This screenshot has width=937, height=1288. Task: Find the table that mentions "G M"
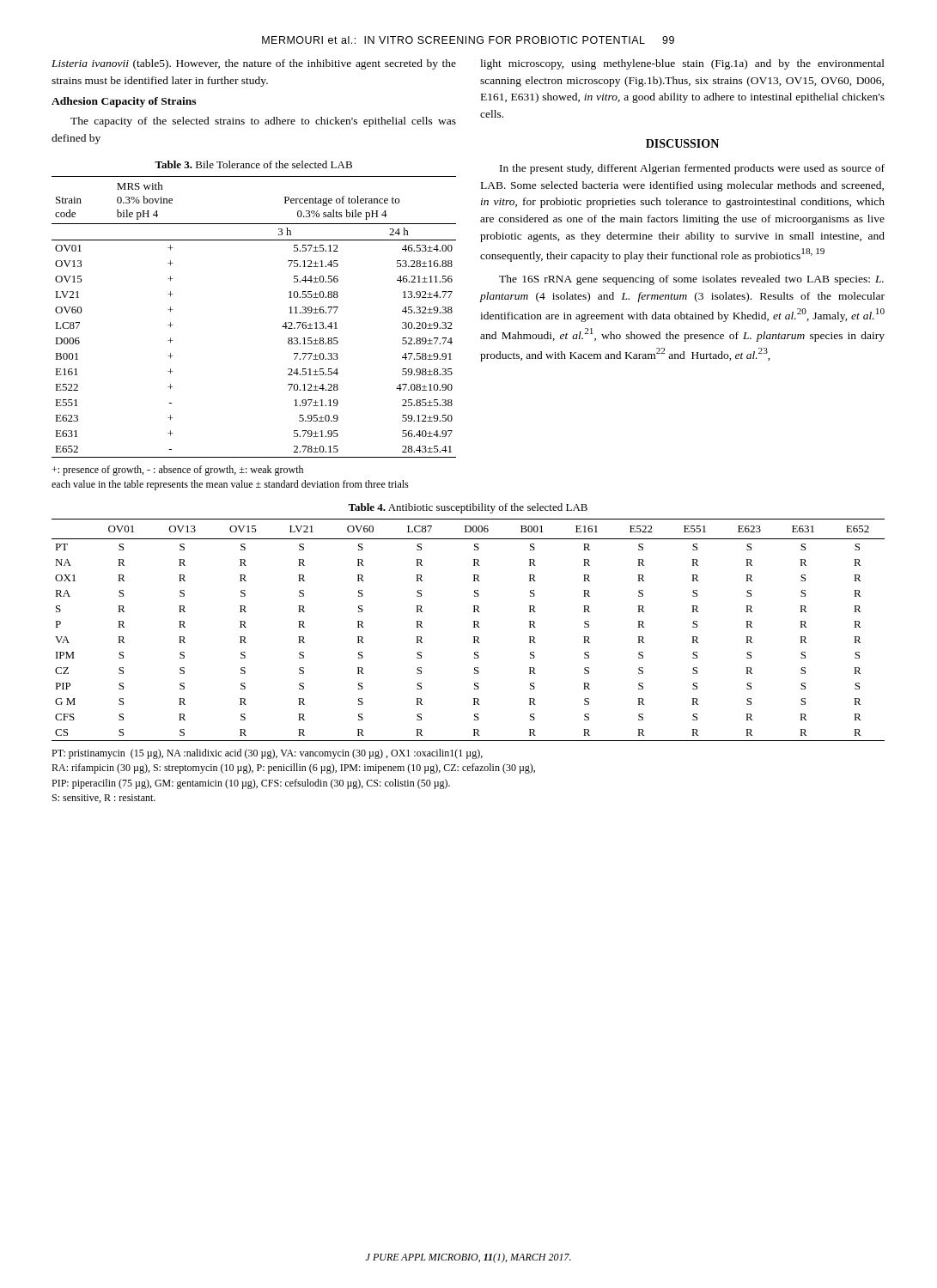[x=468, y=630]
